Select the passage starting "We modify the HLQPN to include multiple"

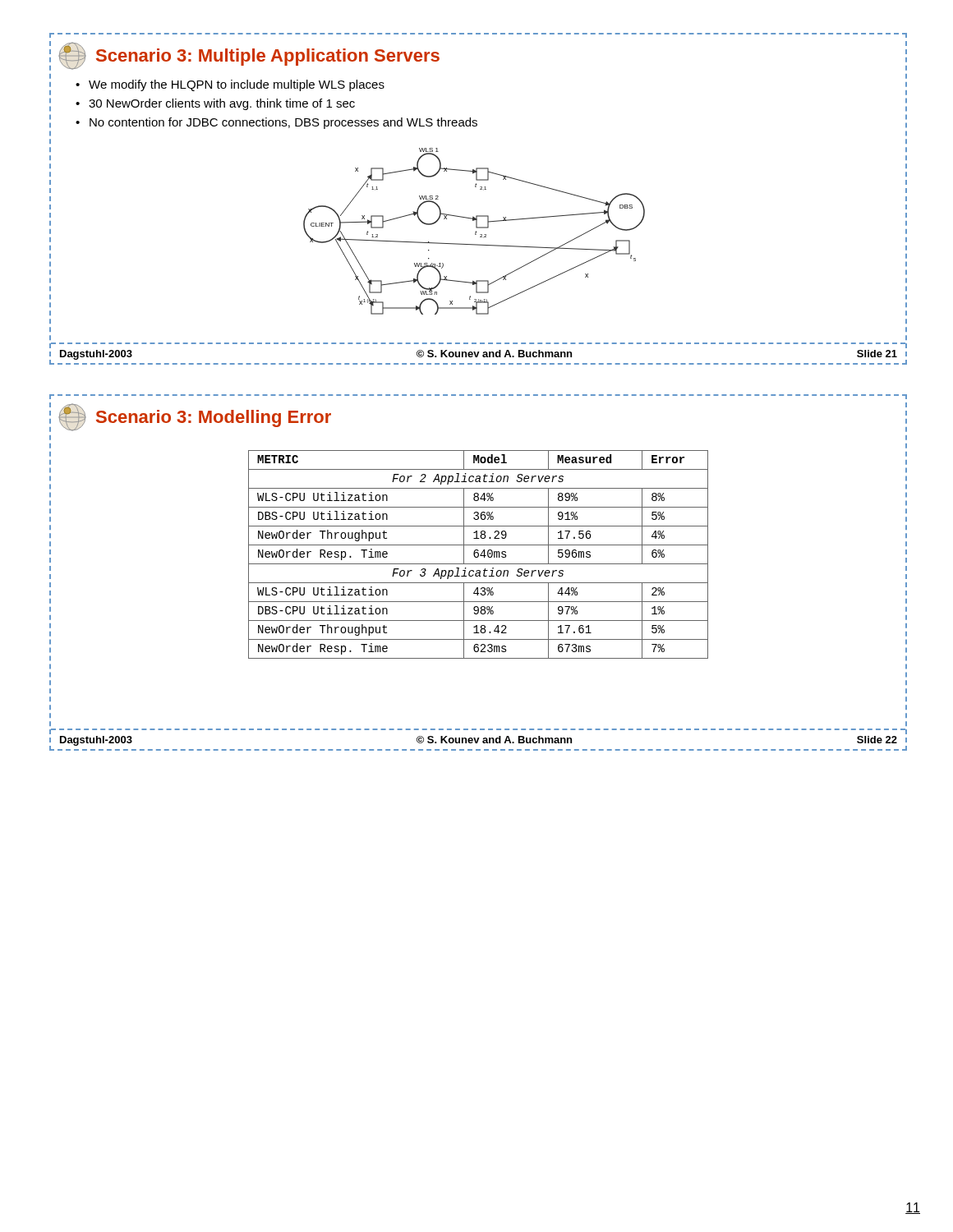(x=237, y=84)
